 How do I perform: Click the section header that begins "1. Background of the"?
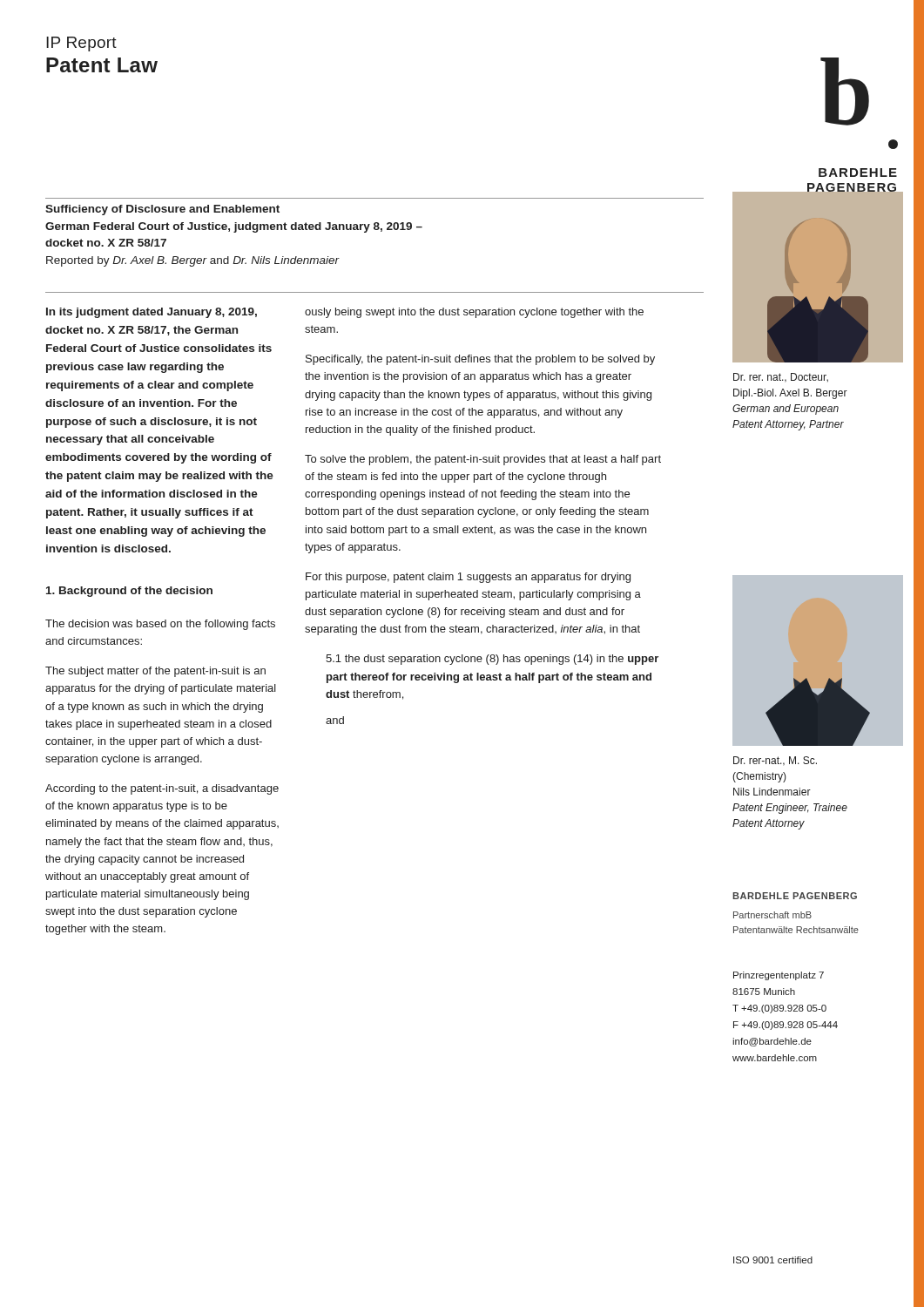pyautogui.click(x=163, y=590)
